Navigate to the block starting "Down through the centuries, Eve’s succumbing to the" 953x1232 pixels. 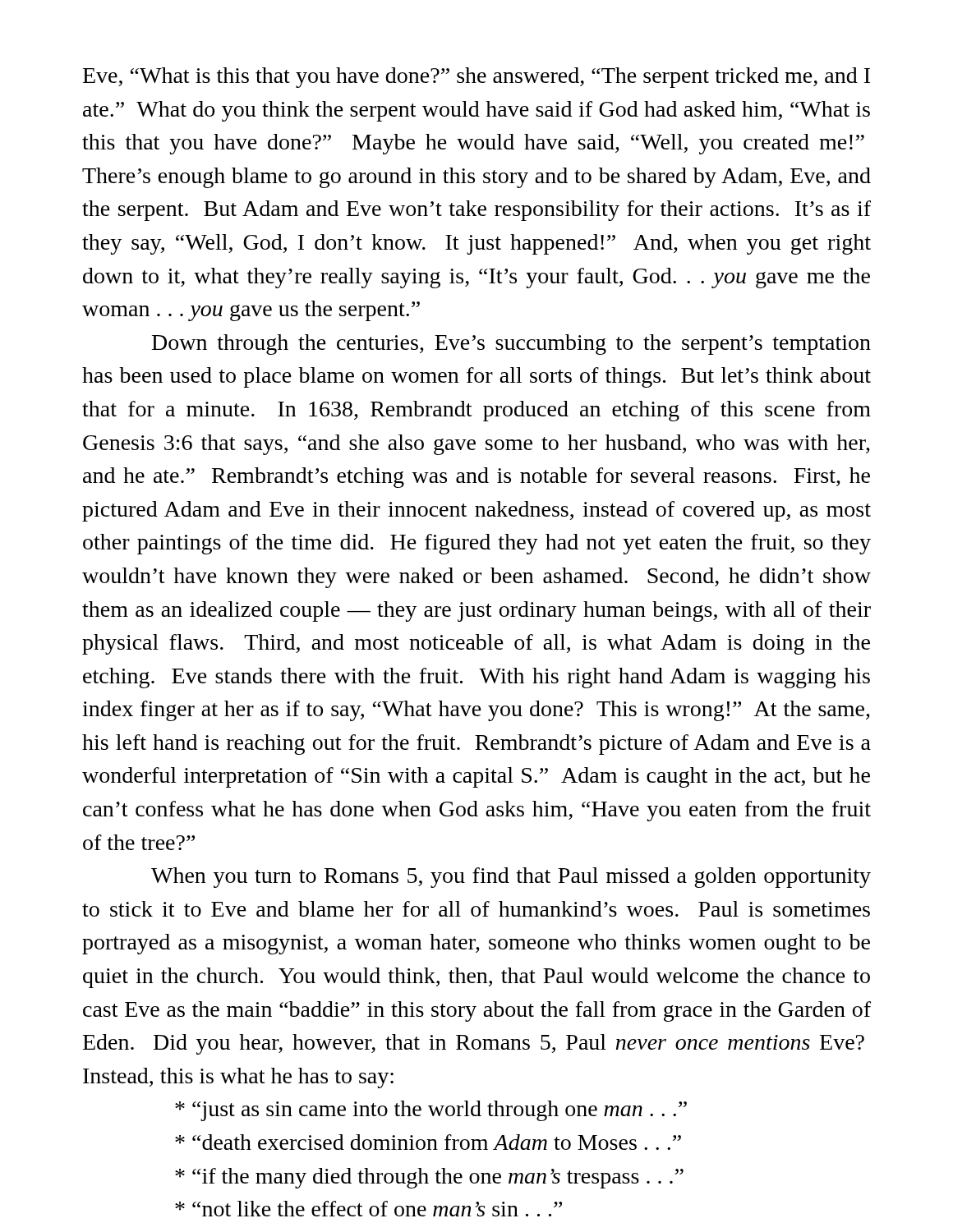[x=476, y=593]
